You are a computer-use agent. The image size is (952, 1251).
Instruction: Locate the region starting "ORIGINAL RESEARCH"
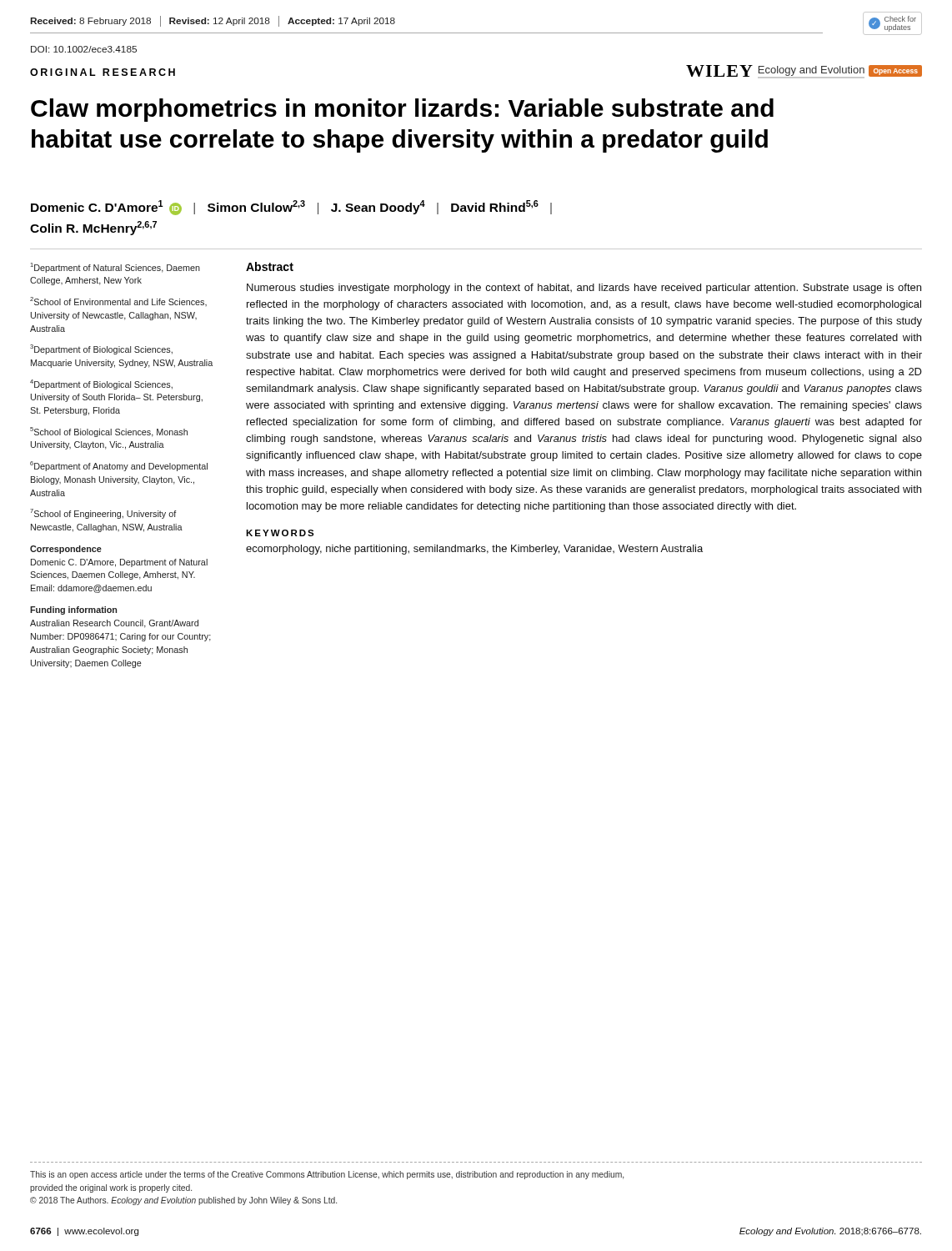coord(104,73)
